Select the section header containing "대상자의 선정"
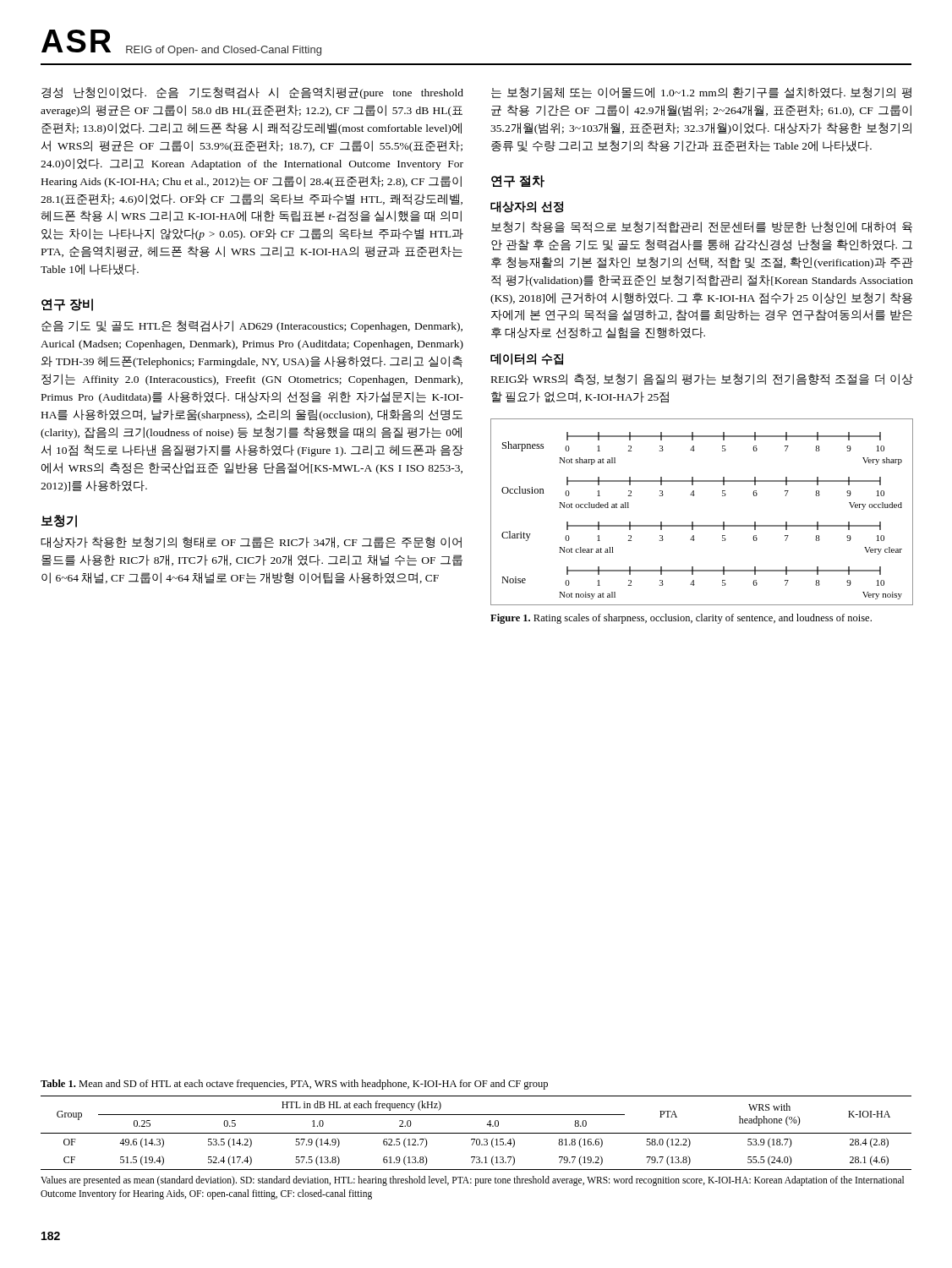952x1268 pixels. pos(527,207)
